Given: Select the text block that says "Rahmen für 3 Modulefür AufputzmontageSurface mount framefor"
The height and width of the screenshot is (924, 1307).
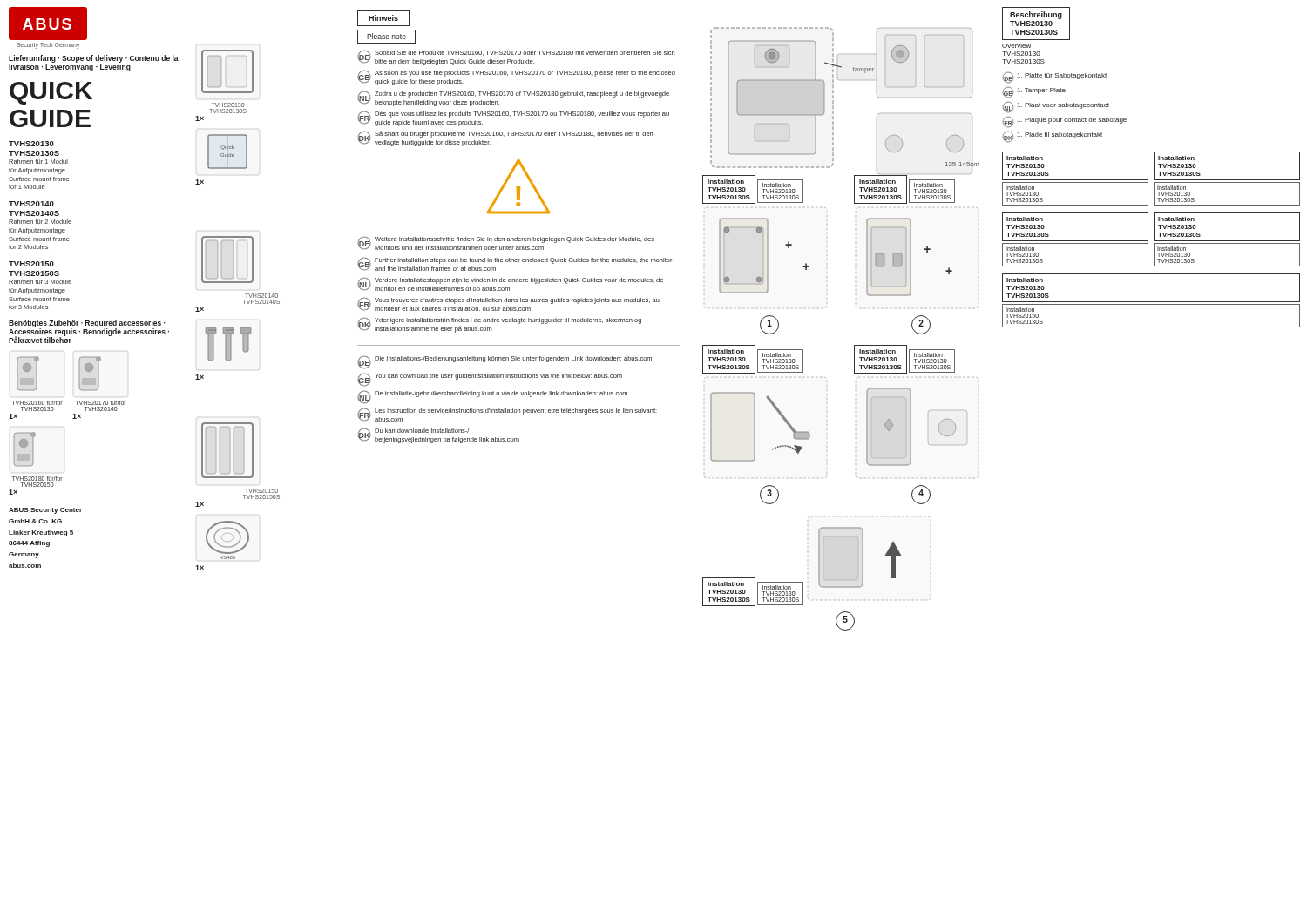Looking at the screenshot, I should [x=40, y=294].
